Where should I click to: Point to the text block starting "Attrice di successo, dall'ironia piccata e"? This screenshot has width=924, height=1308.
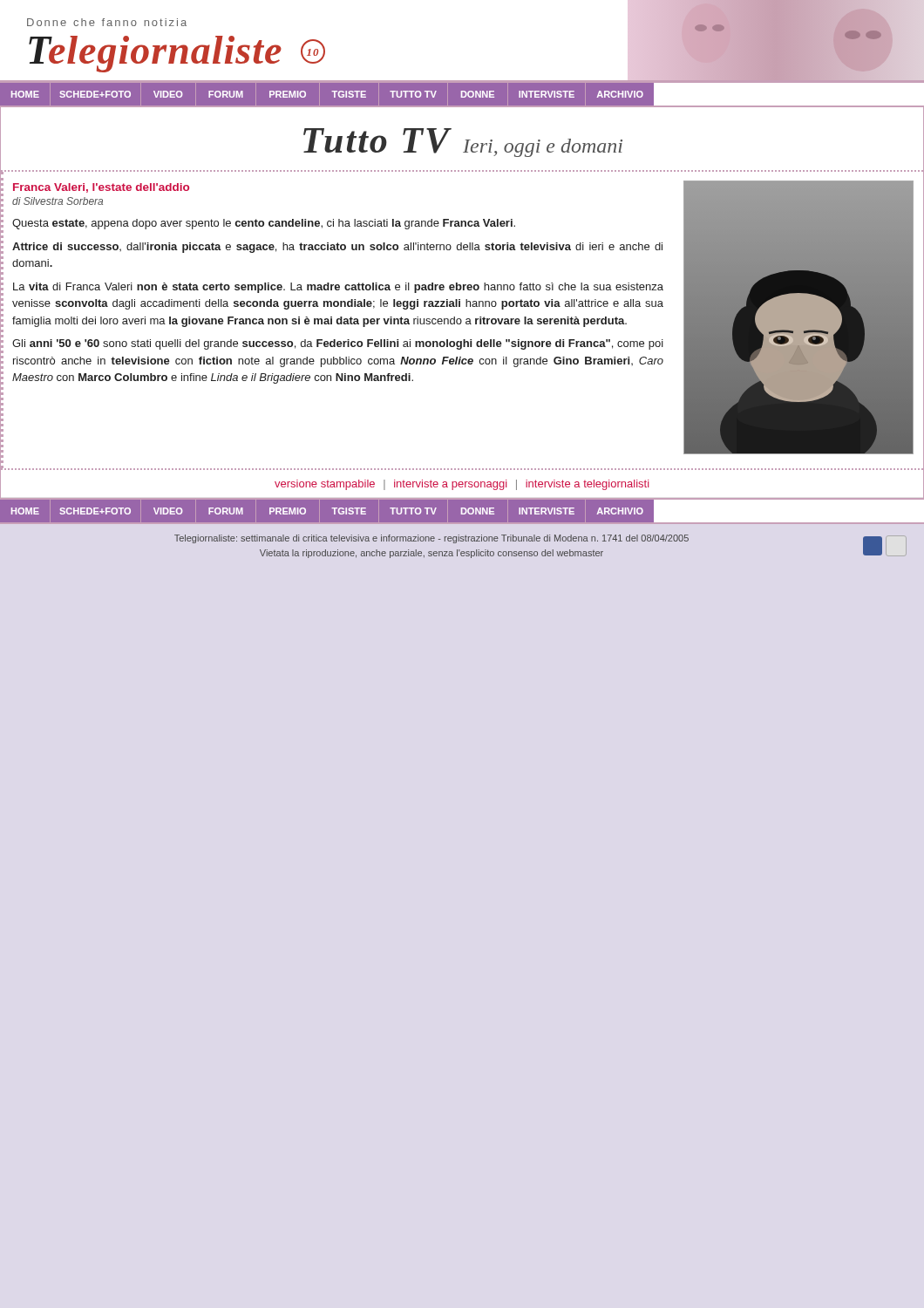click(x=338, y=254)
